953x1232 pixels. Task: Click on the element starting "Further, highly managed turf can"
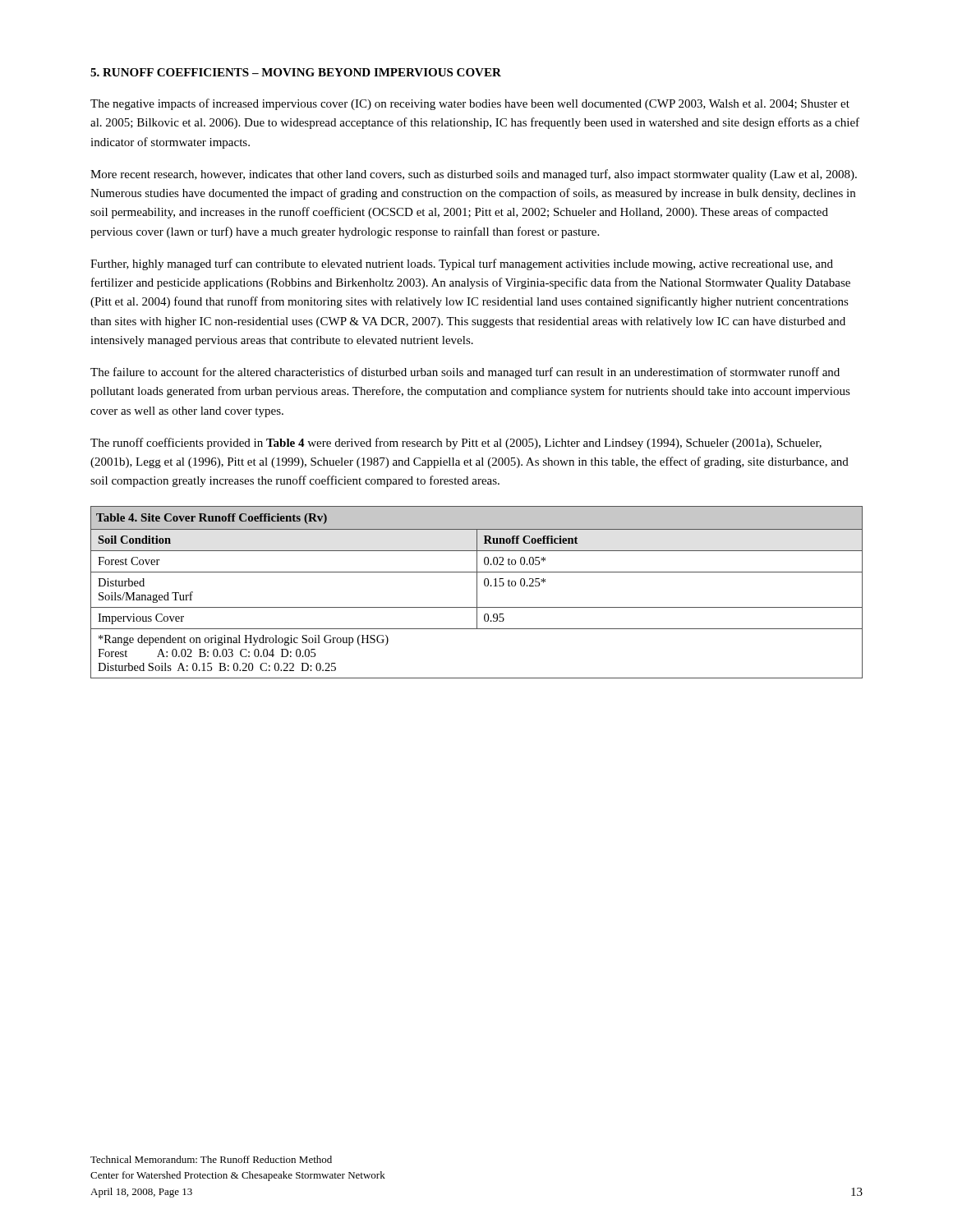(x=470, y=302)
